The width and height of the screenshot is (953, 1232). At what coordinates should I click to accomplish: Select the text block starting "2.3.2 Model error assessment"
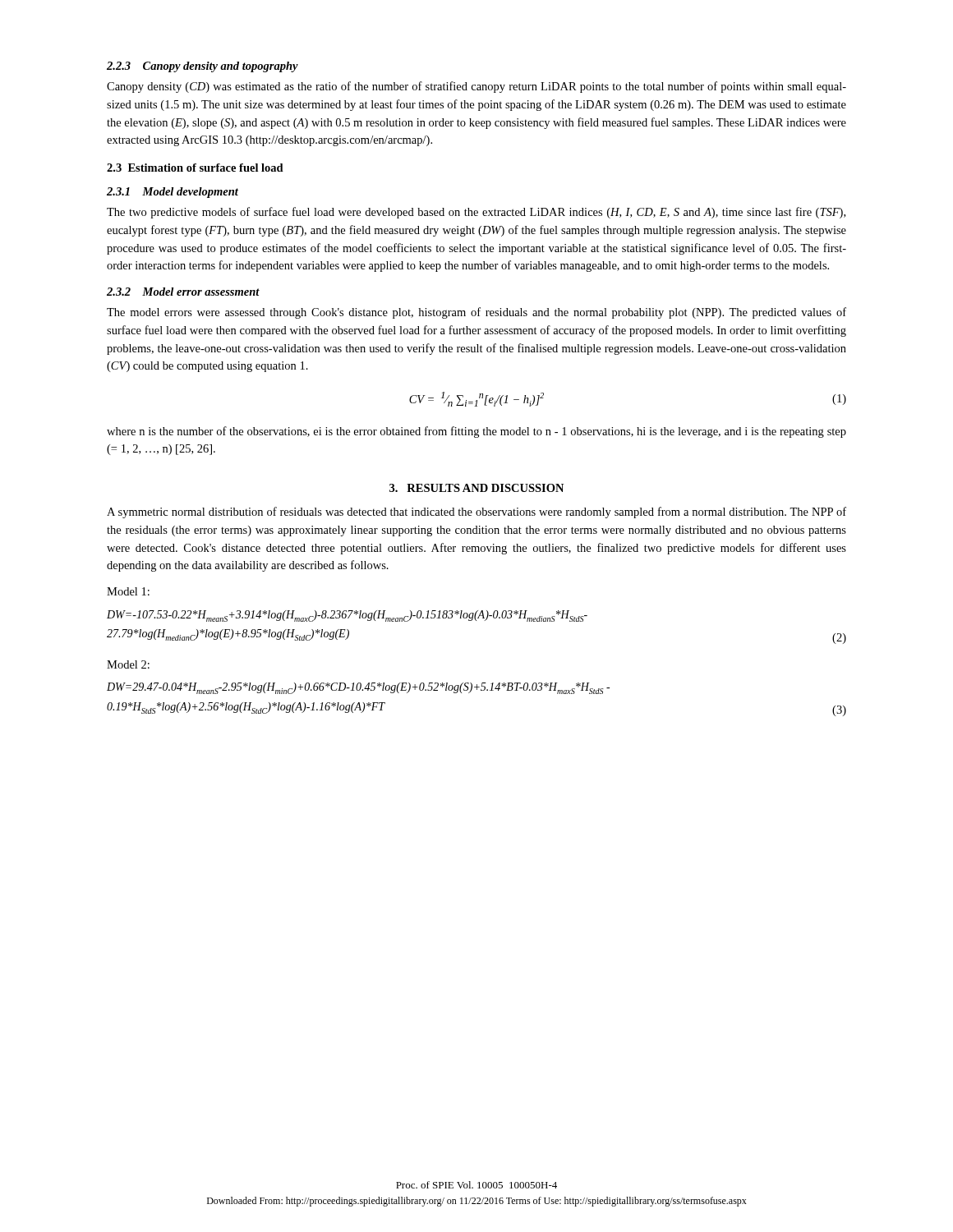[183, 292]
